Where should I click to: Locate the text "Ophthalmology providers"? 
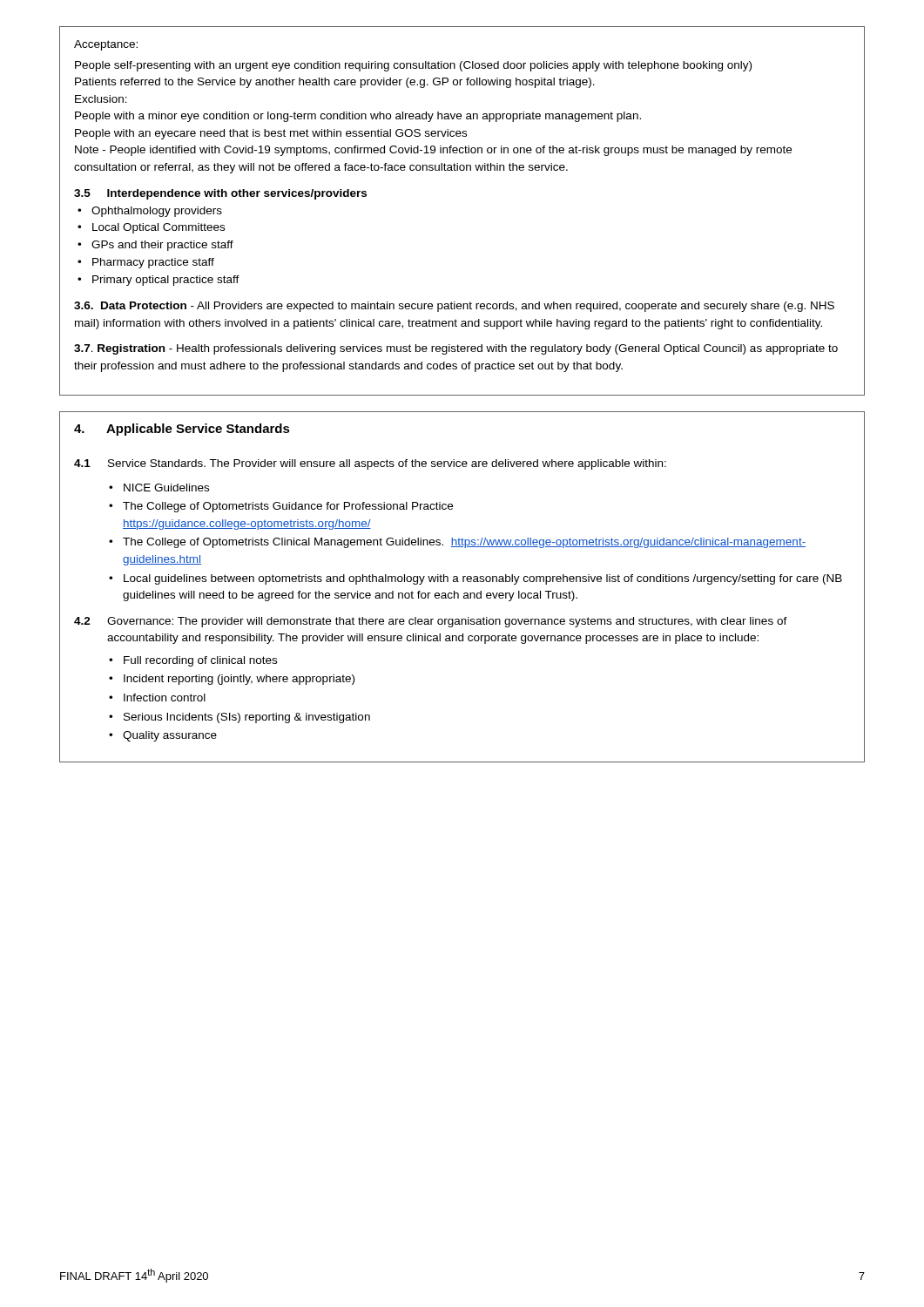(x=150, y=212)
